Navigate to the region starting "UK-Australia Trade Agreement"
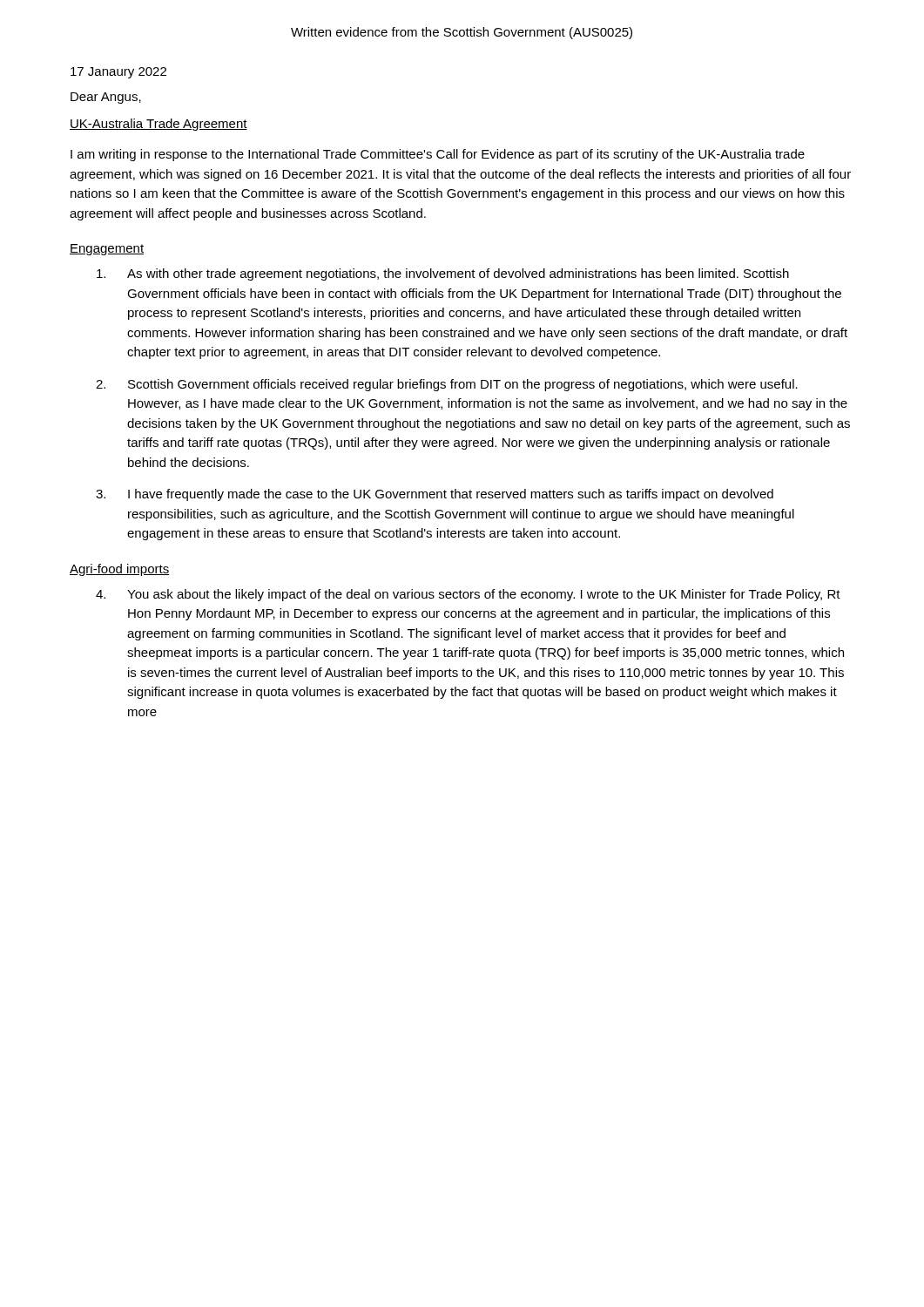924x1307 pixels. point(158,123)
